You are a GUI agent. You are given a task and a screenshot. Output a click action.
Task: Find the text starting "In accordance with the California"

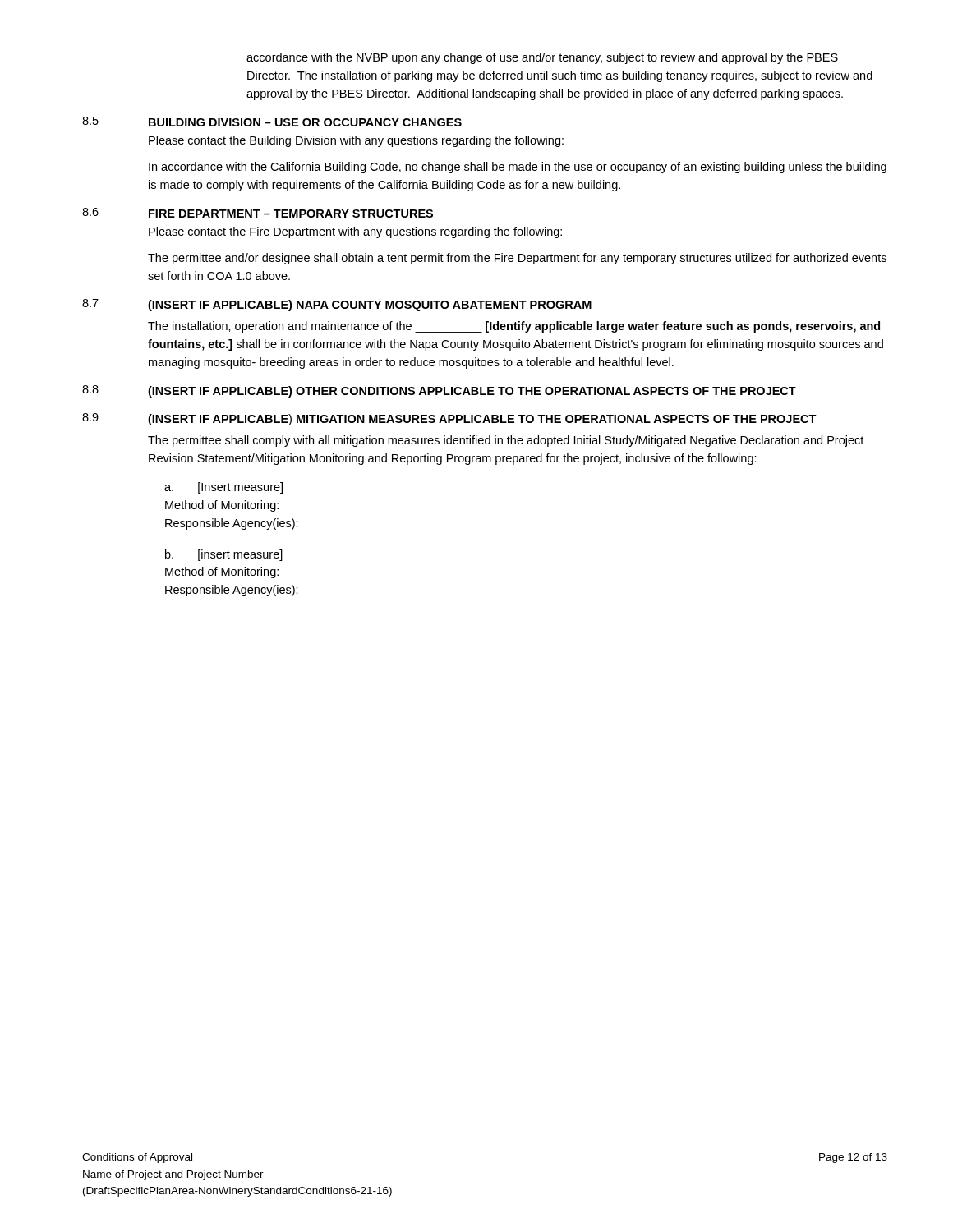pyautogui.click(x=517, y=175)
